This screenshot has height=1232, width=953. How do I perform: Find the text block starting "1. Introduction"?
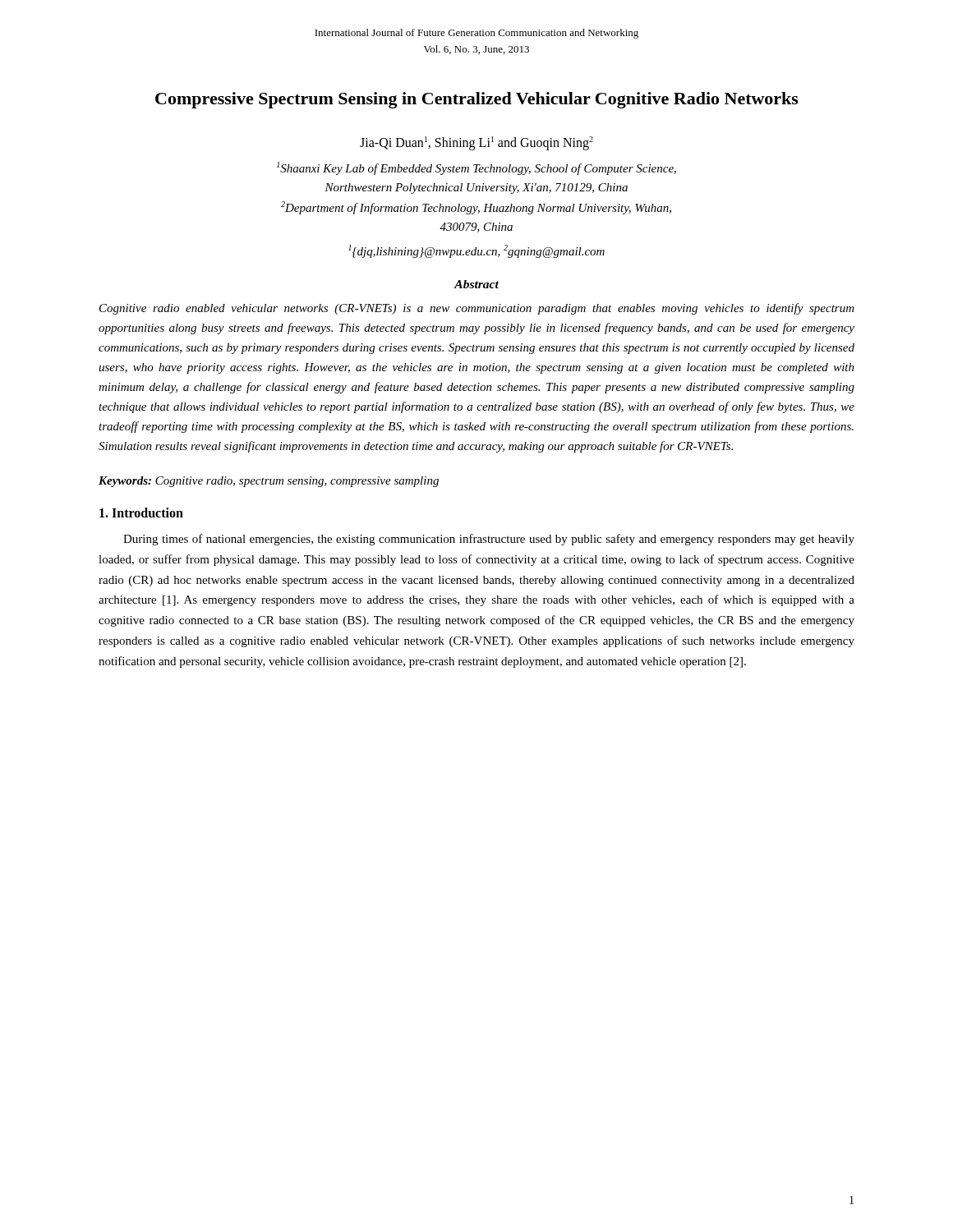141,513
